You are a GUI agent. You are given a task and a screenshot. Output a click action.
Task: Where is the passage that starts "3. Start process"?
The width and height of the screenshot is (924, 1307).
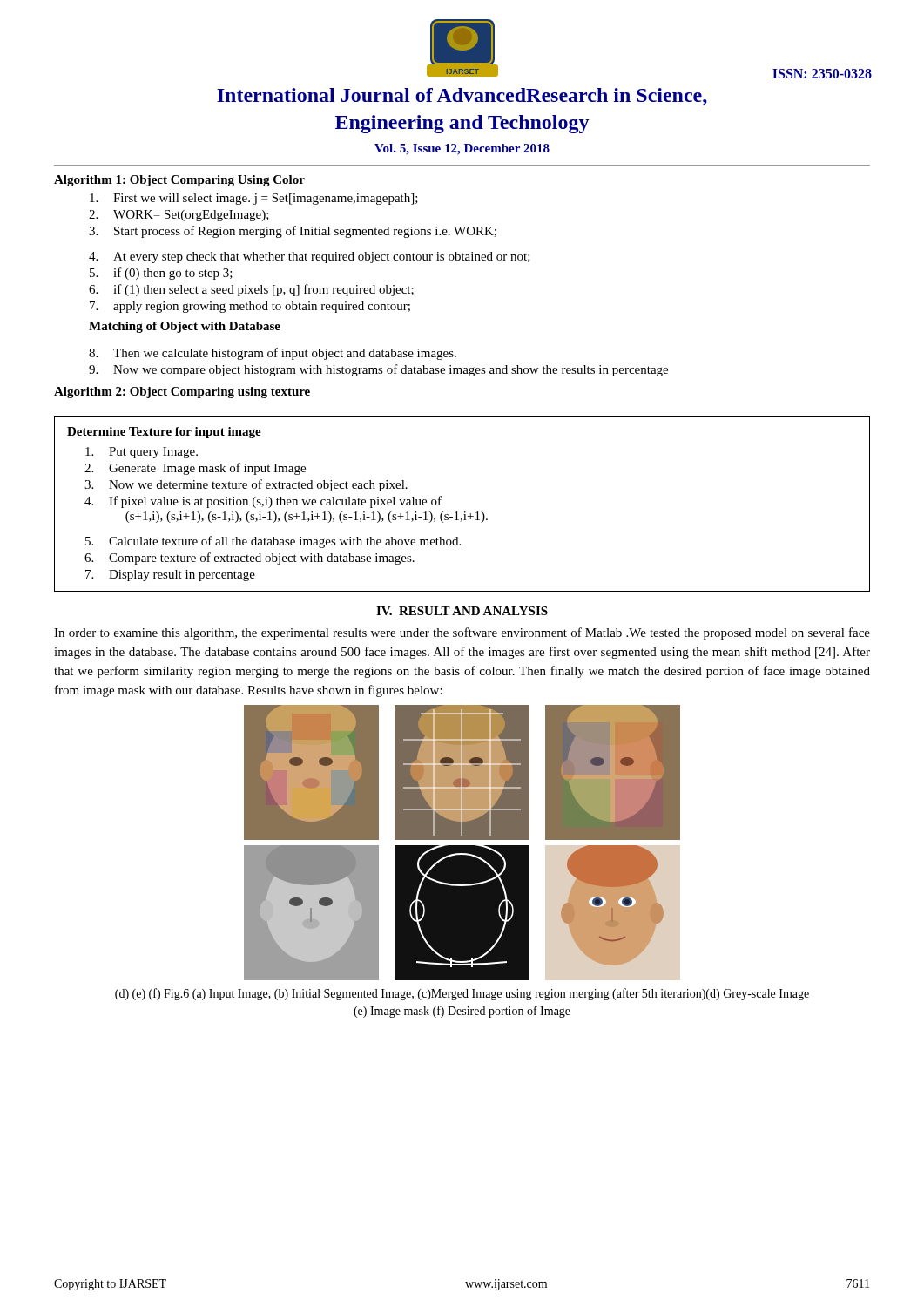pyautogui.click(x=479, y=232)
